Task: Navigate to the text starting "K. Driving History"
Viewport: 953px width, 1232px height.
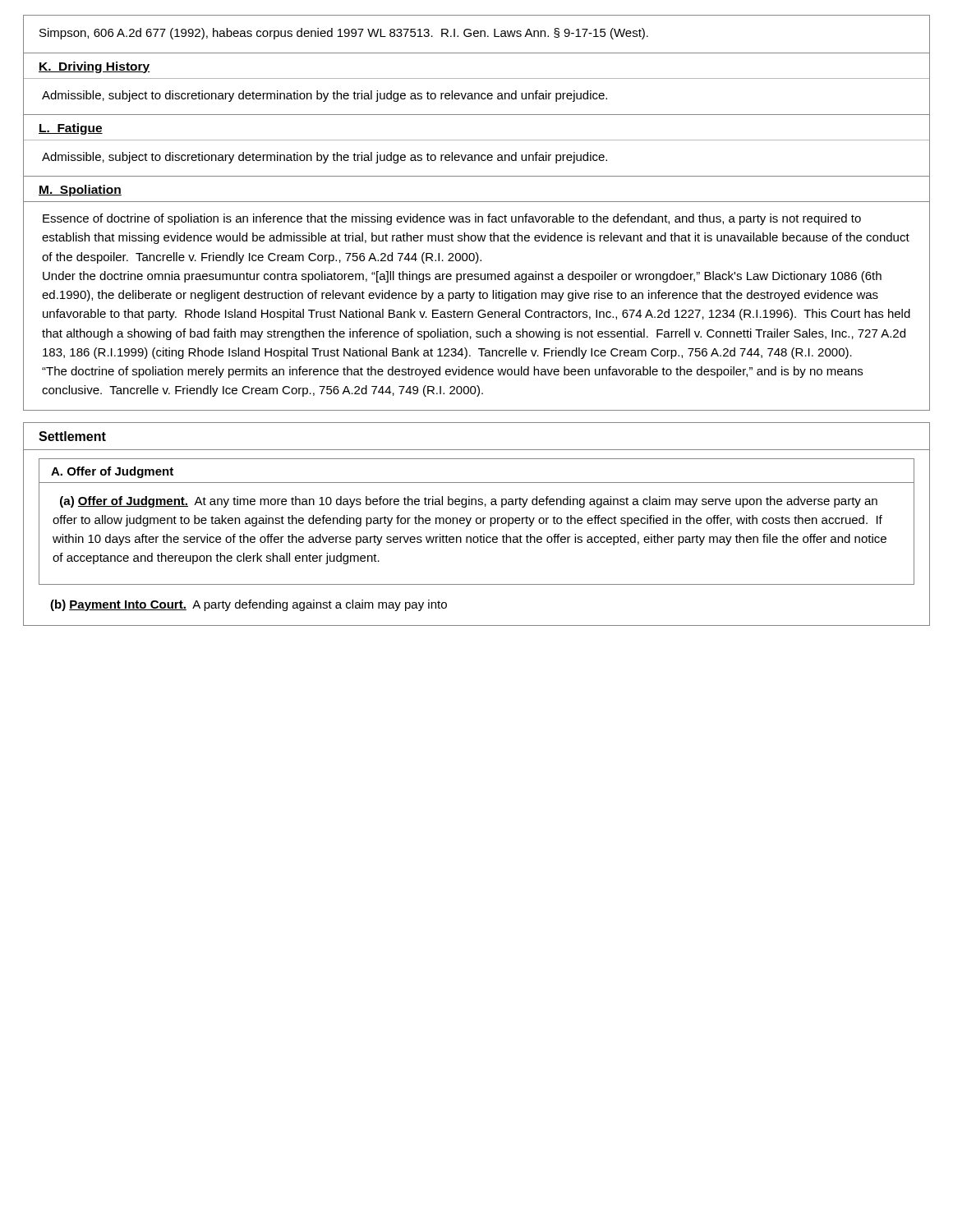Action: click(x=94, y=67)
